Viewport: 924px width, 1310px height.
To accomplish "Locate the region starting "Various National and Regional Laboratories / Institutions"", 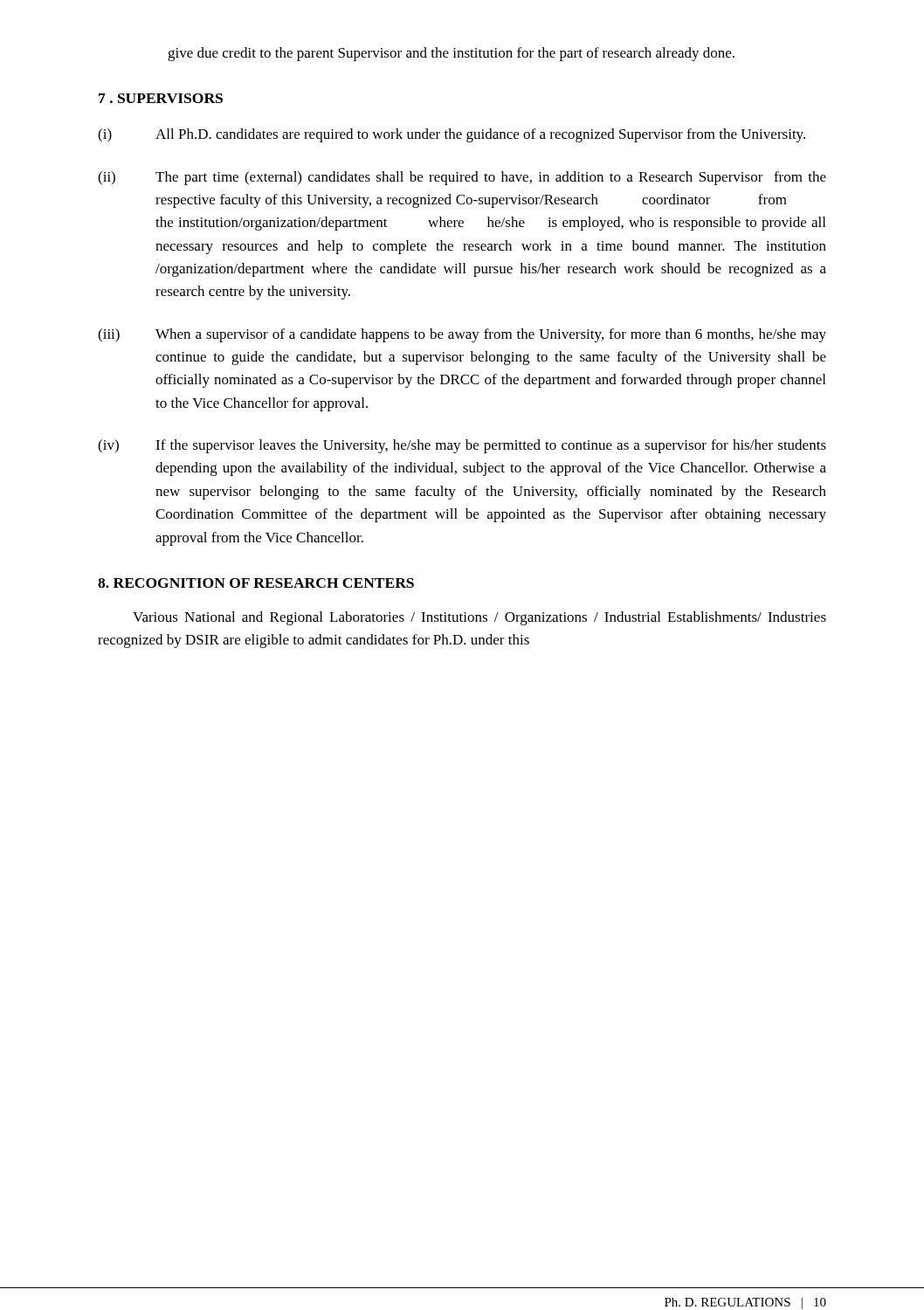I will 462,628.
